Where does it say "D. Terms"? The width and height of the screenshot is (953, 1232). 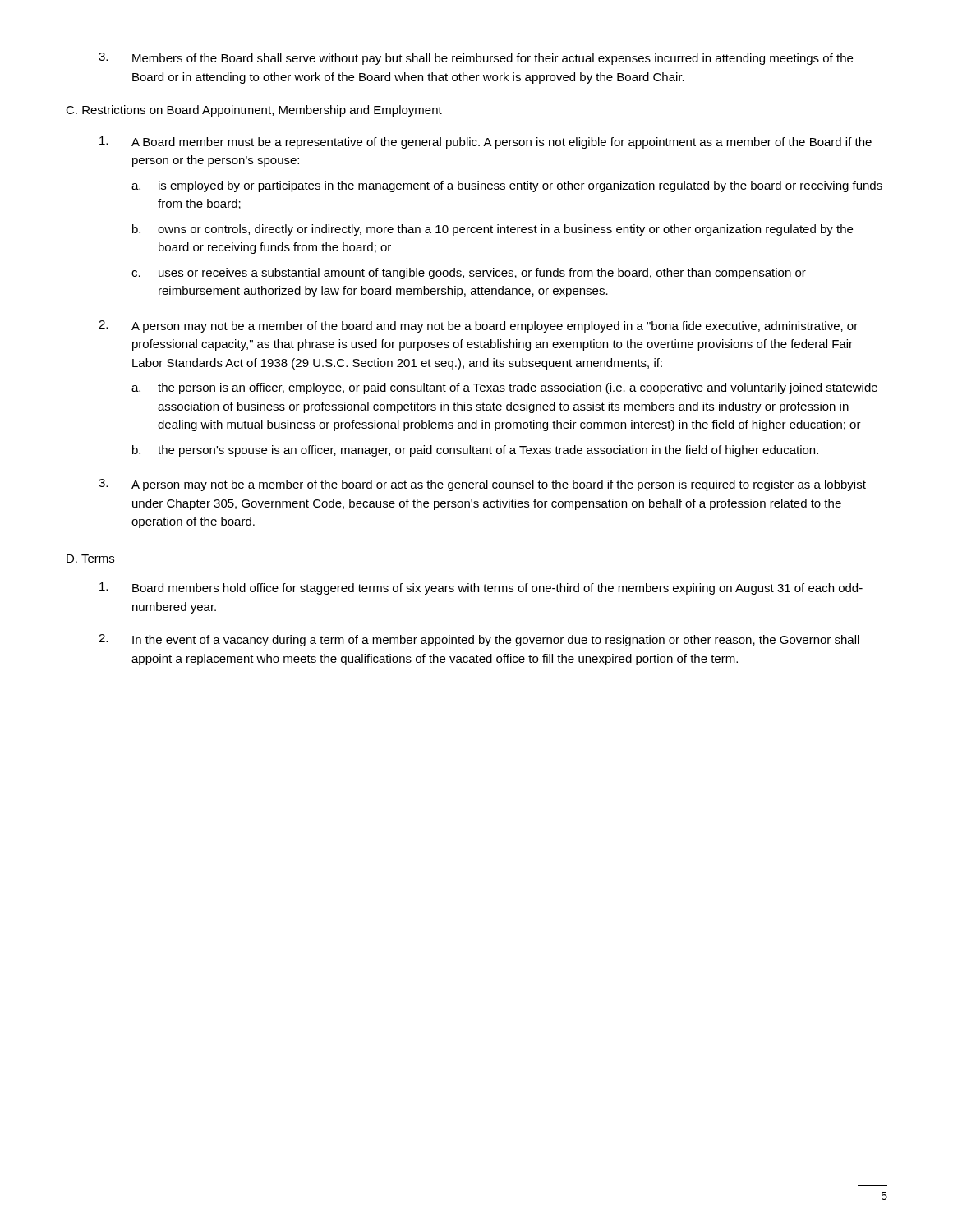(x=90, y=558)
